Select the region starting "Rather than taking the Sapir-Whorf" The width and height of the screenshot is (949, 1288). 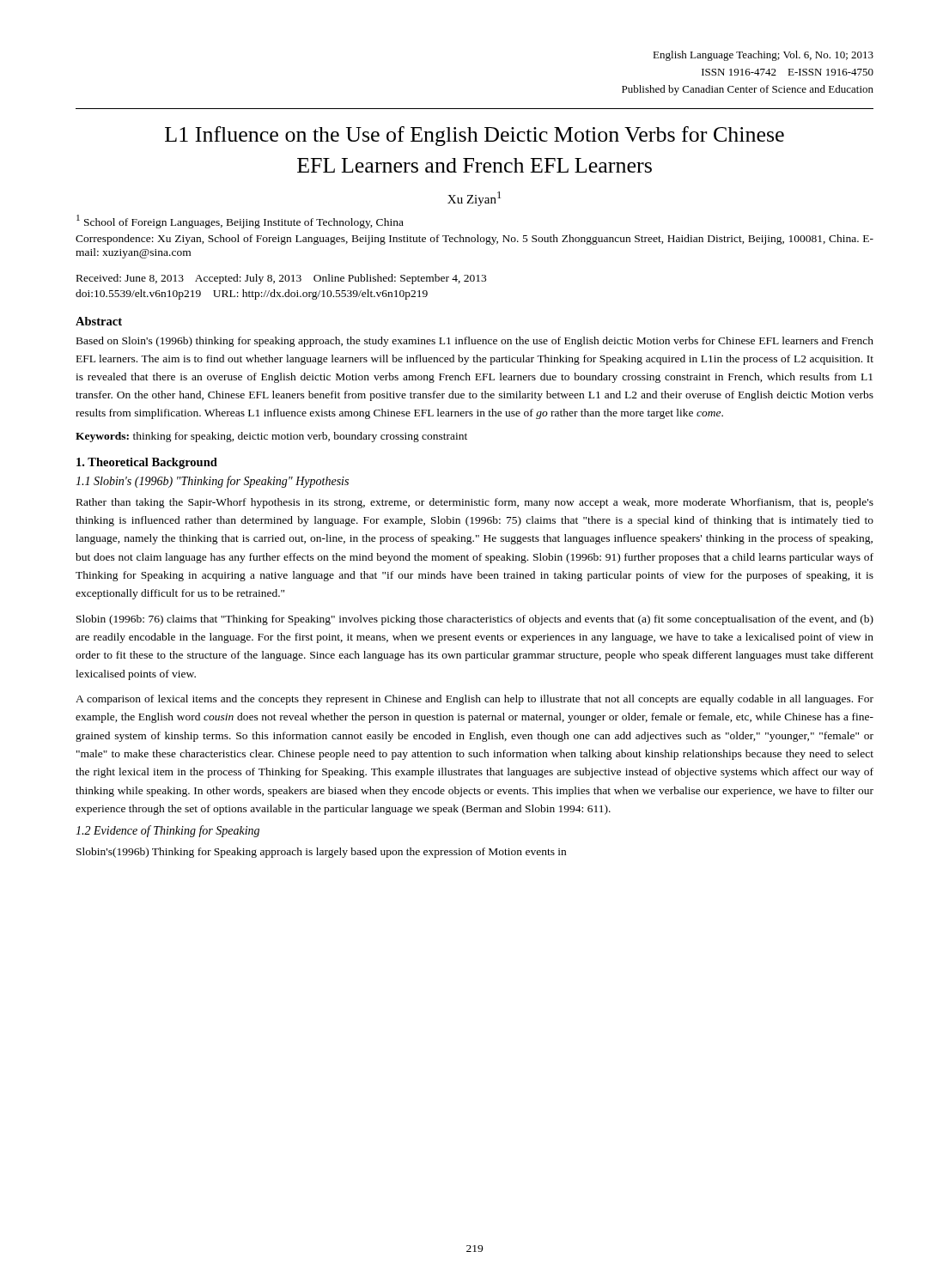(x=474, y=547)
